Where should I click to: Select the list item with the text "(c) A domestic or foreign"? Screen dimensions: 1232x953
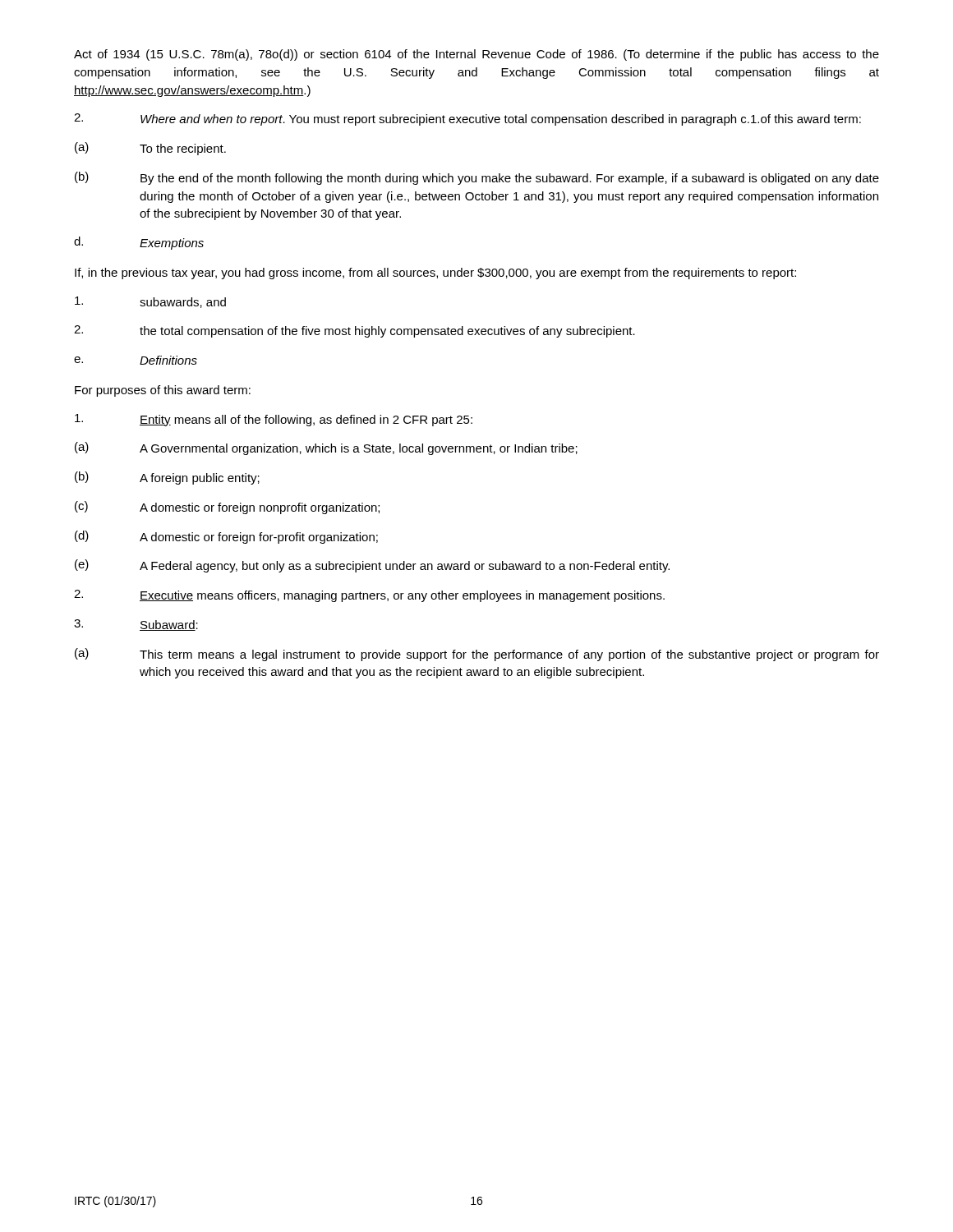pyautogui.click(x=227, y=508)
